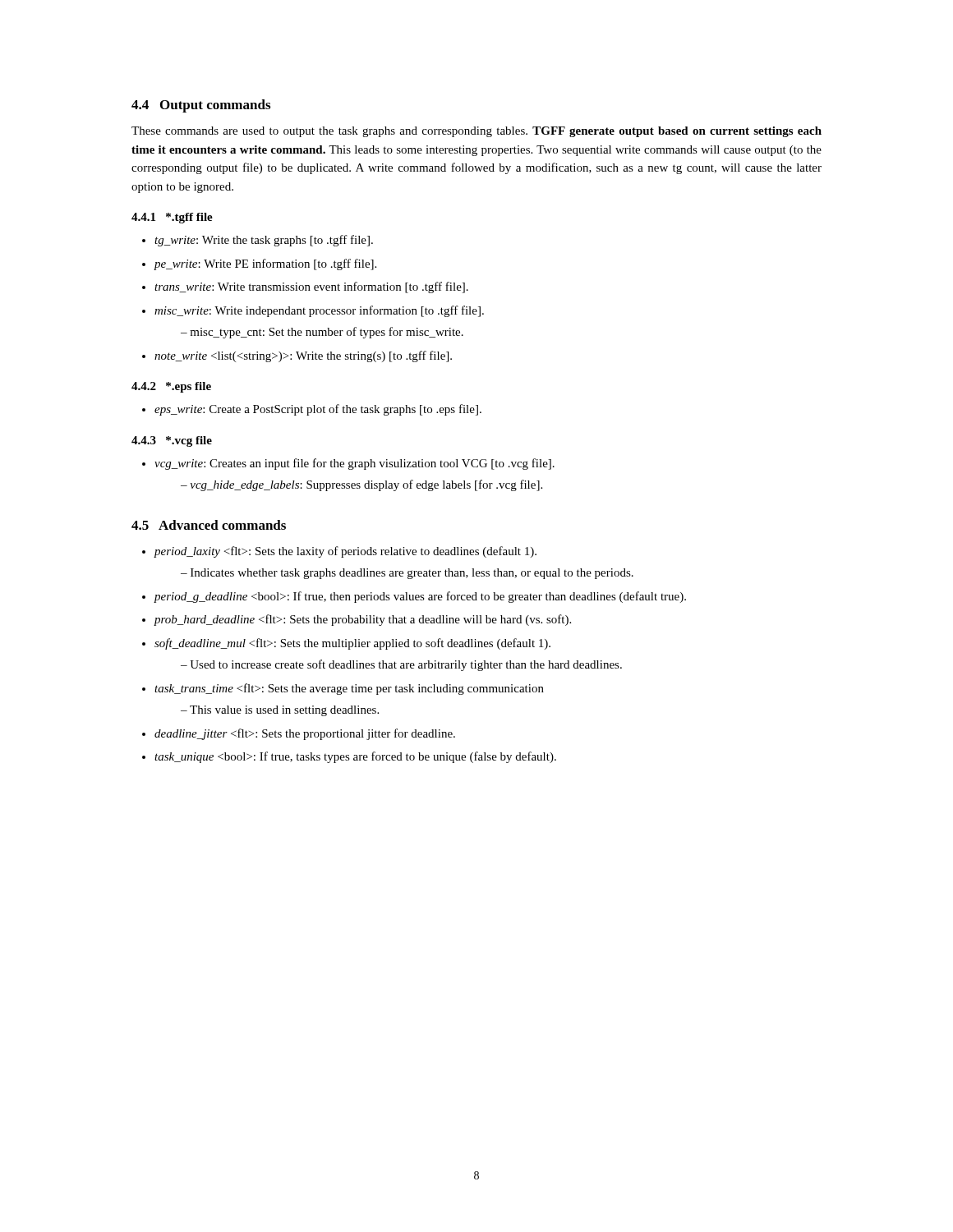This screenshot has height=1232, width=953.
Task: Where does it say "4.5 Advanced commands"?
Action: (209, 525)
